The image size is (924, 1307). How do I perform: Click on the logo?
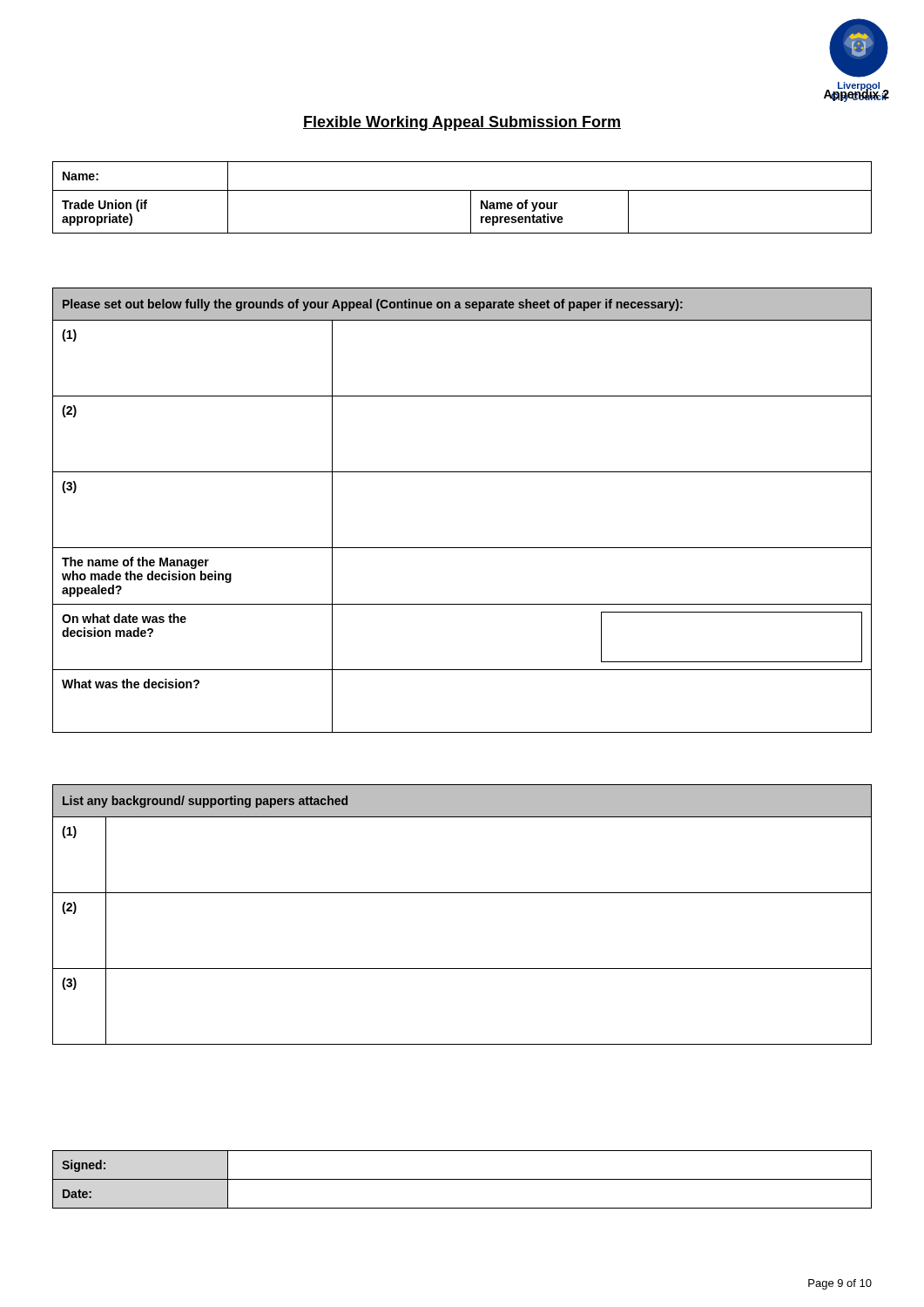point(859,60)
